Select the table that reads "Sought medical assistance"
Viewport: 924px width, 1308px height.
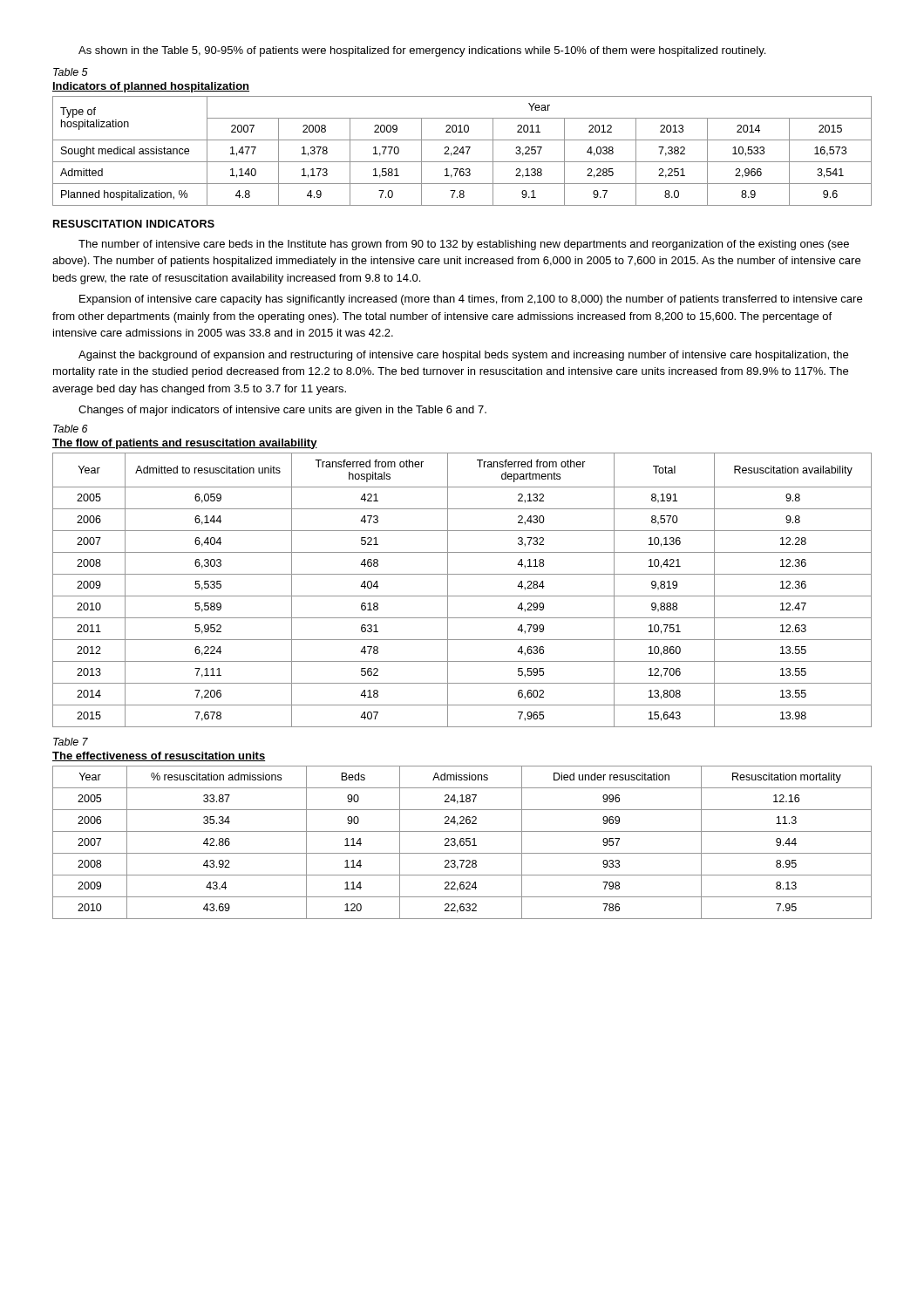point(462,150)
